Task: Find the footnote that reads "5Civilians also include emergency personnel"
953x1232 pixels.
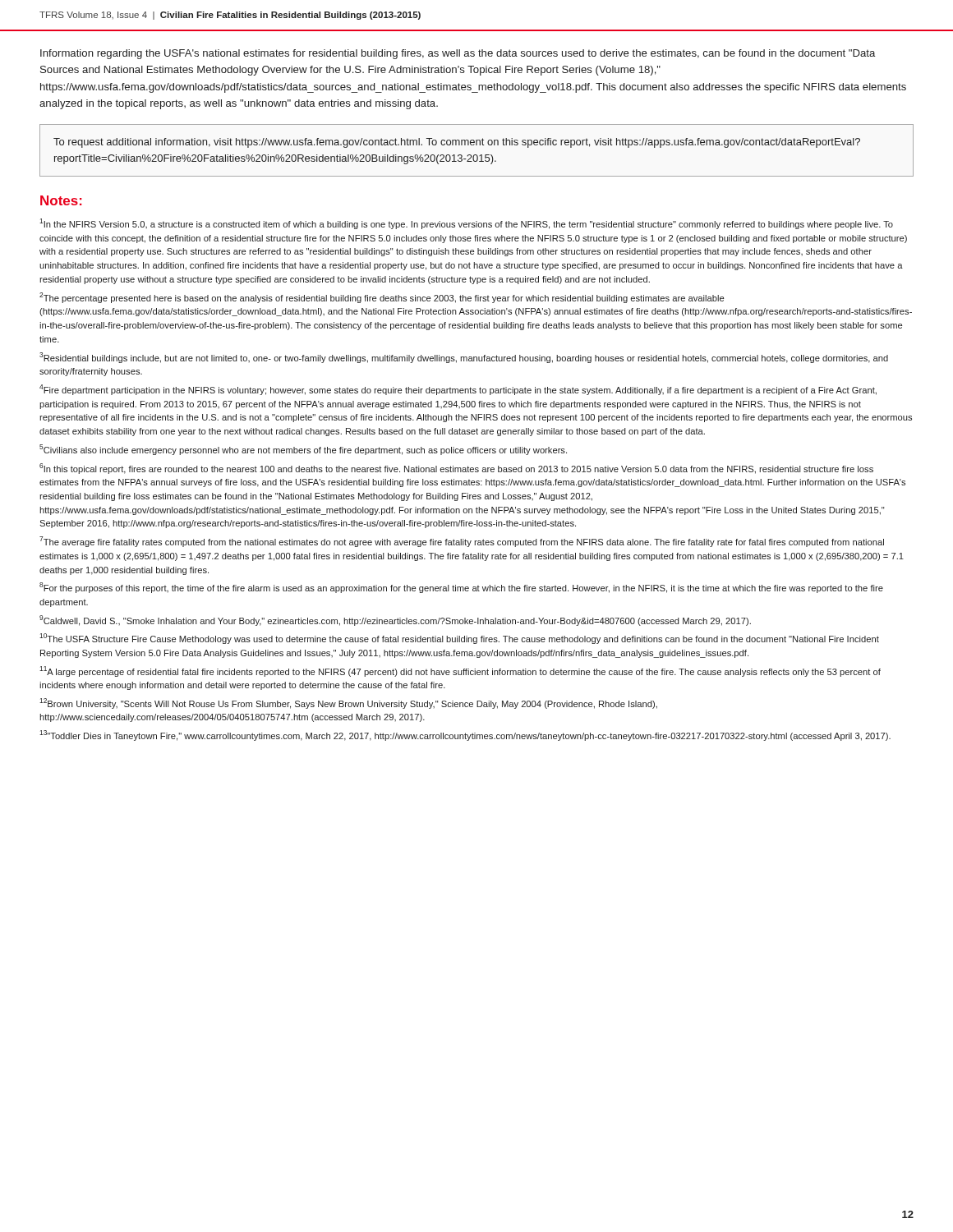Action: tap(476, 449)
